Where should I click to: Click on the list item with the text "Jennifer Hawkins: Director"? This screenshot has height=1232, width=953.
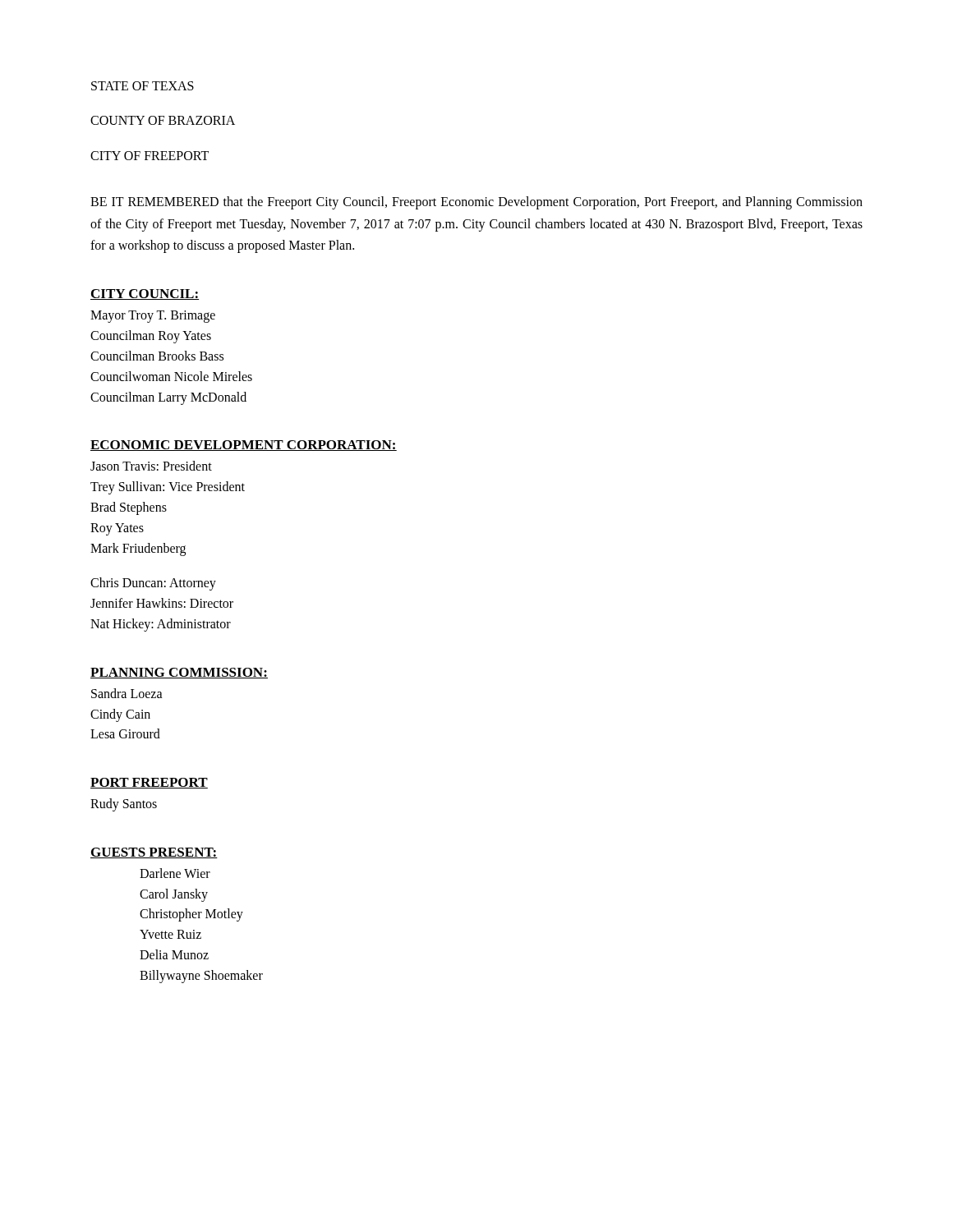click(162, 603)
